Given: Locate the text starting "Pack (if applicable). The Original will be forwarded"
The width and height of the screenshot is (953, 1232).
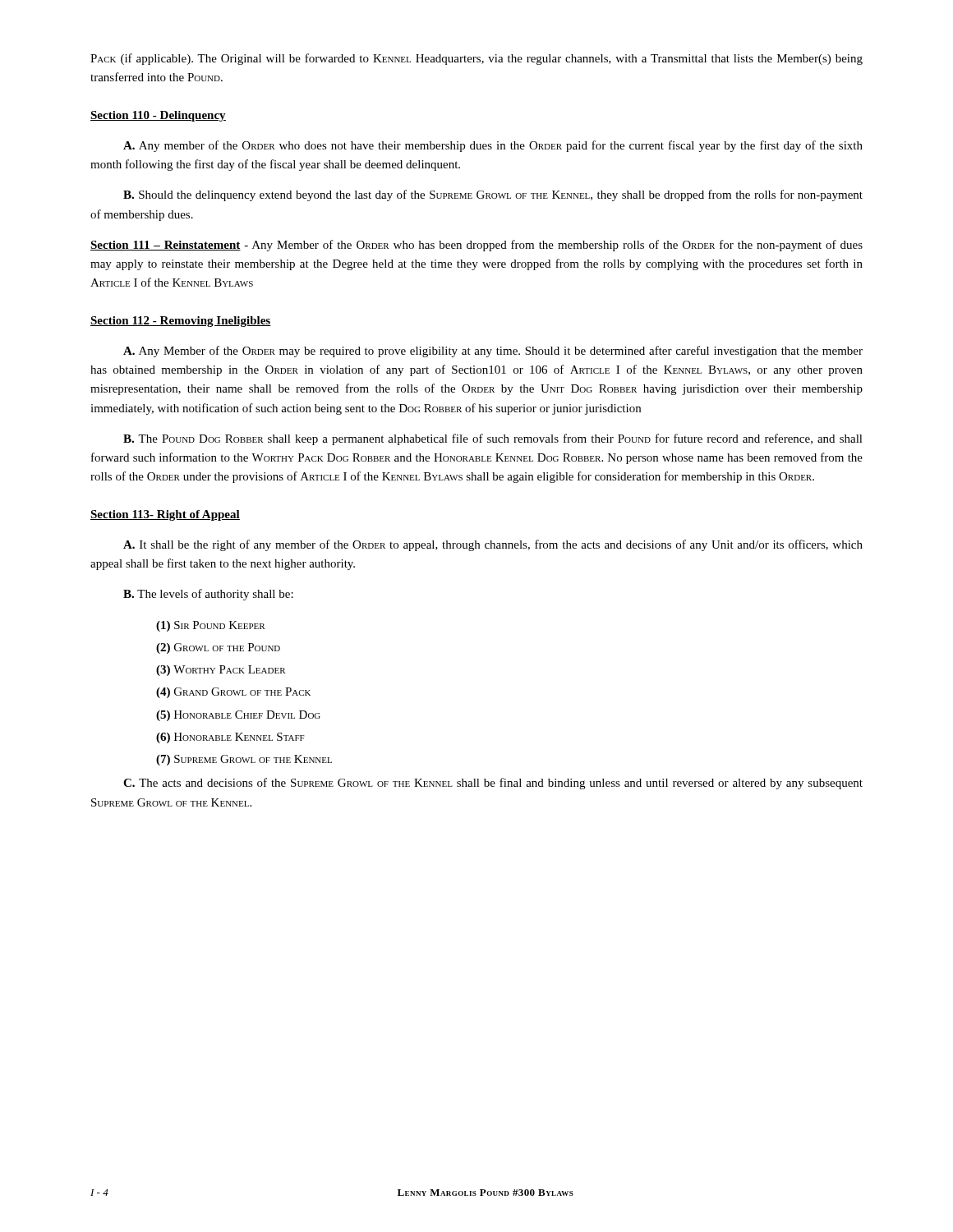Looking at the screenshot, I should pos(476,68).
